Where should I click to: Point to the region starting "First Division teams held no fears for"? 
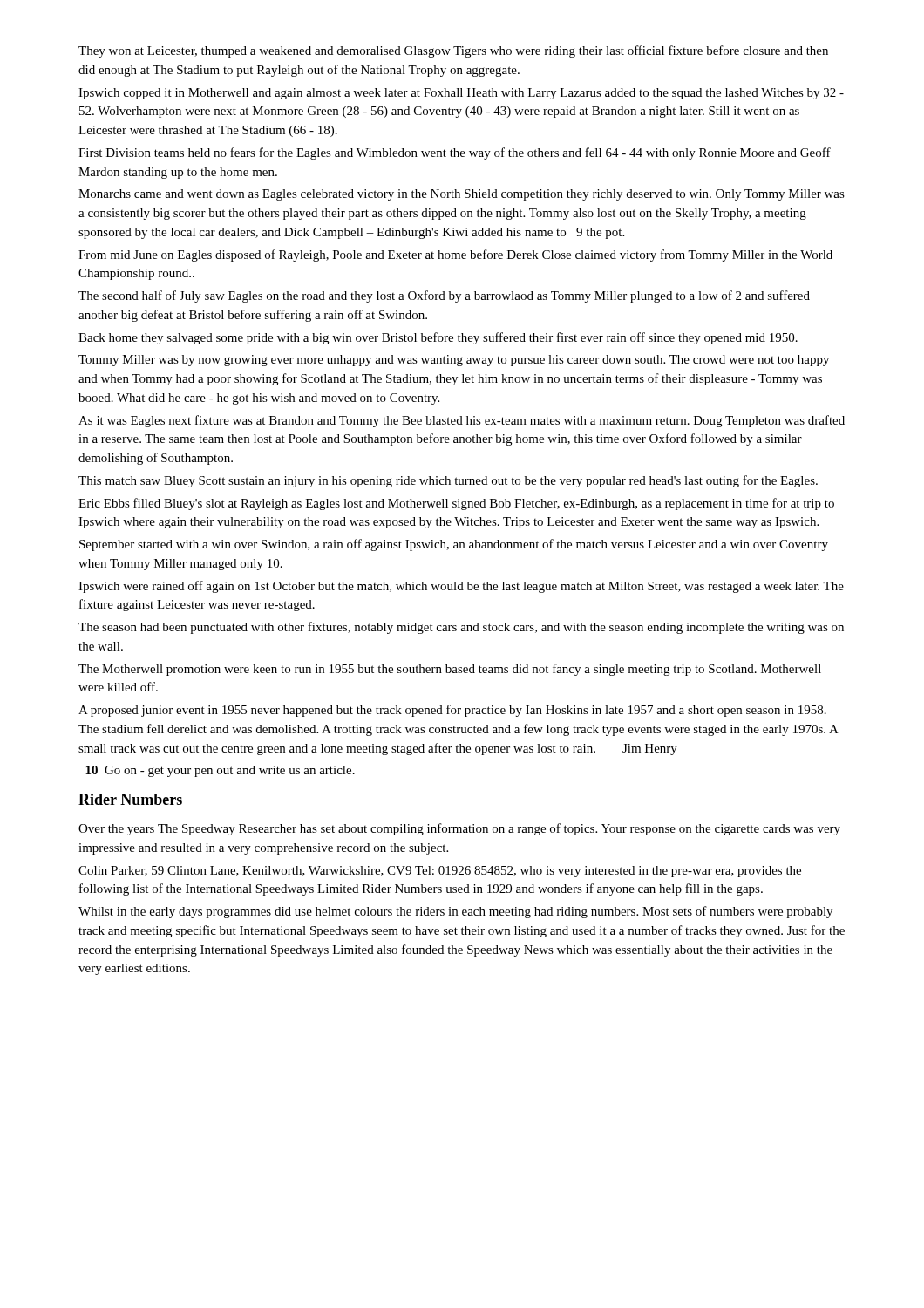462,163
